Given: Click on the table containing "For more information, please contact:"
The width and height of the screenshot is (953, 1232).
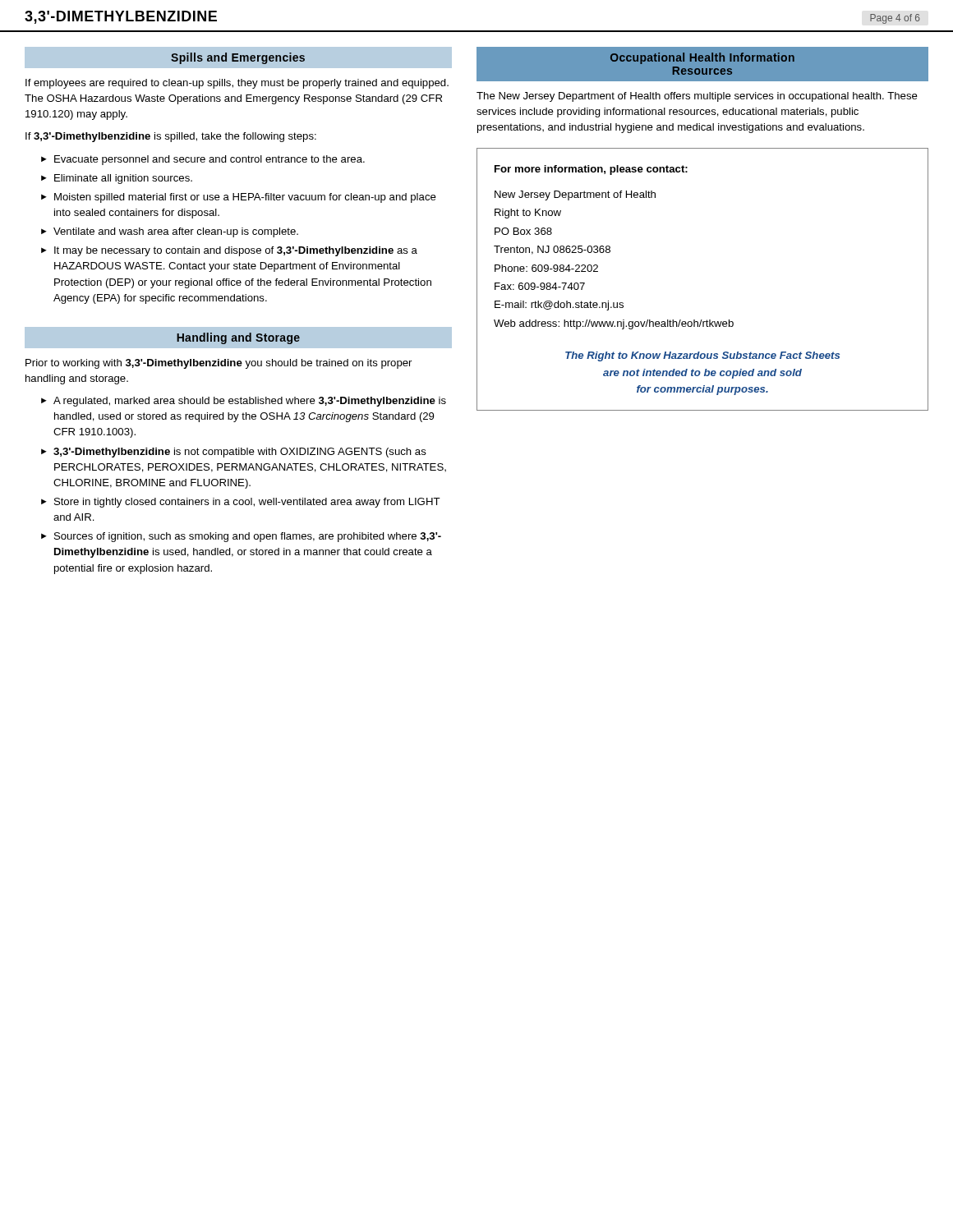Looking at the screenshot, I should 702,279.
